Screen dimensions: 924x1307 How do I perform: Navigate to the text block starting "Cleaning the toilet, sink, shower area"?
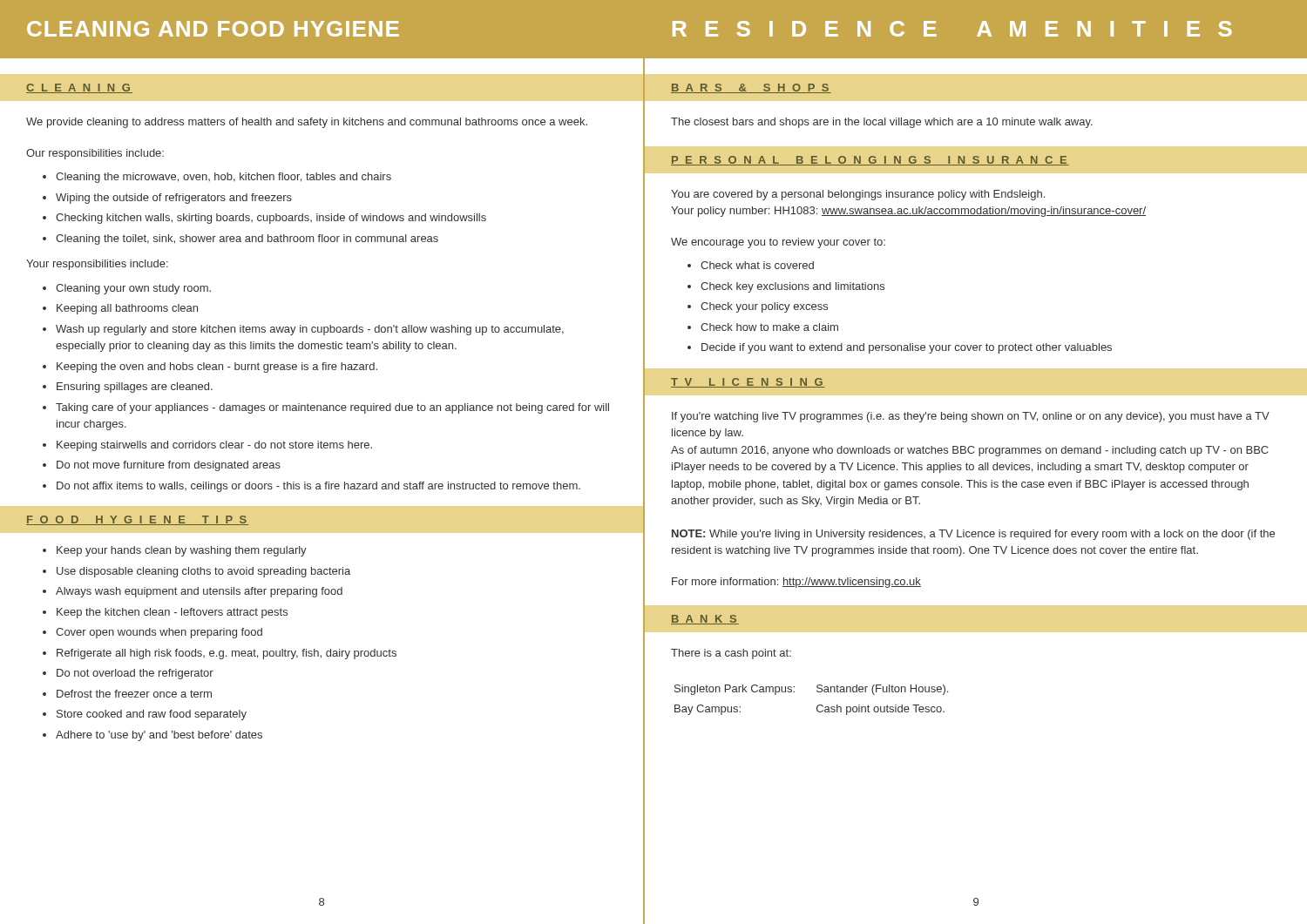click(x=247, y=238)
